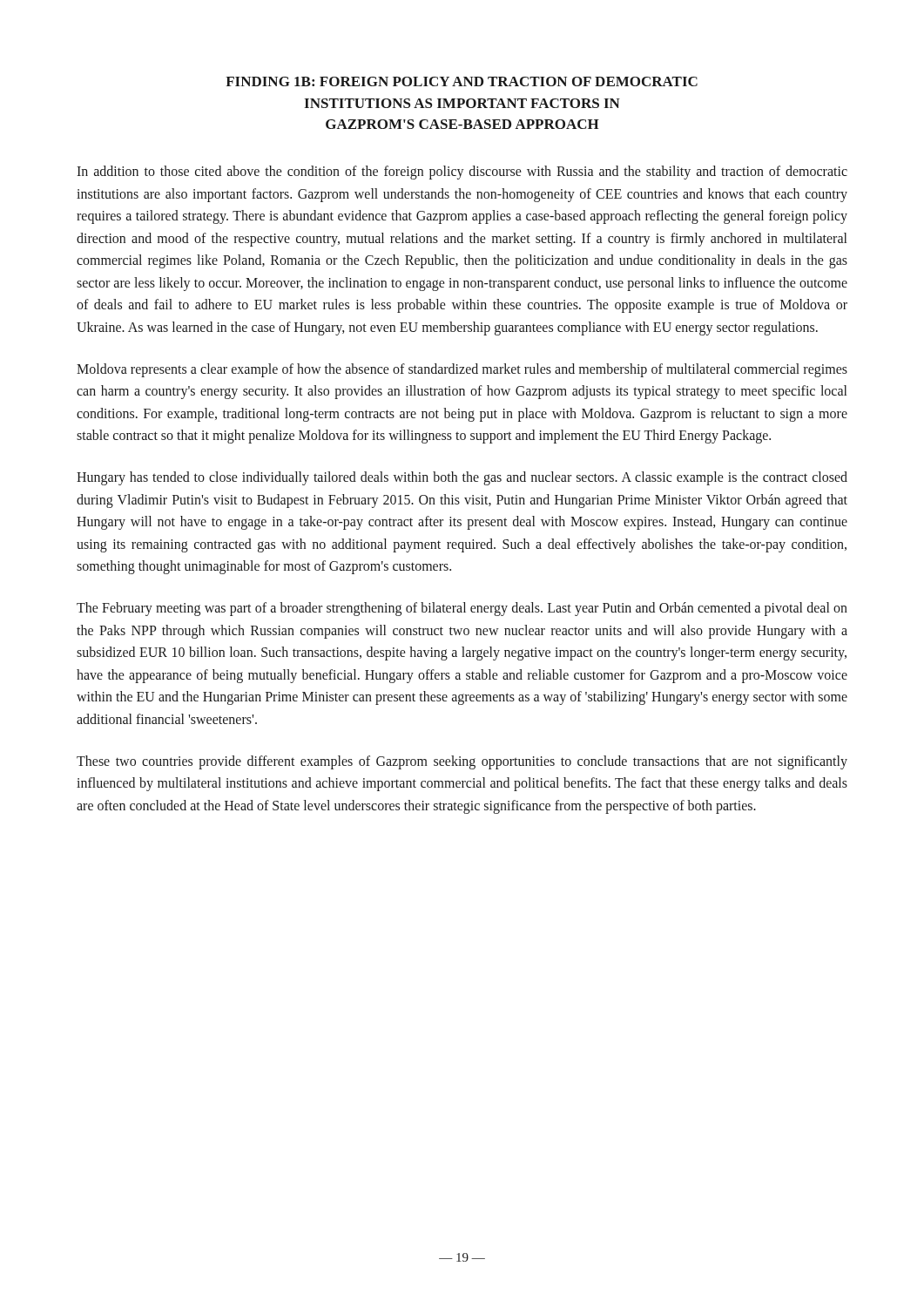Select the section header that says "FINDING 1B: FOREIGN"
The height and width of the screenshot is (1307, 924).
462,103
